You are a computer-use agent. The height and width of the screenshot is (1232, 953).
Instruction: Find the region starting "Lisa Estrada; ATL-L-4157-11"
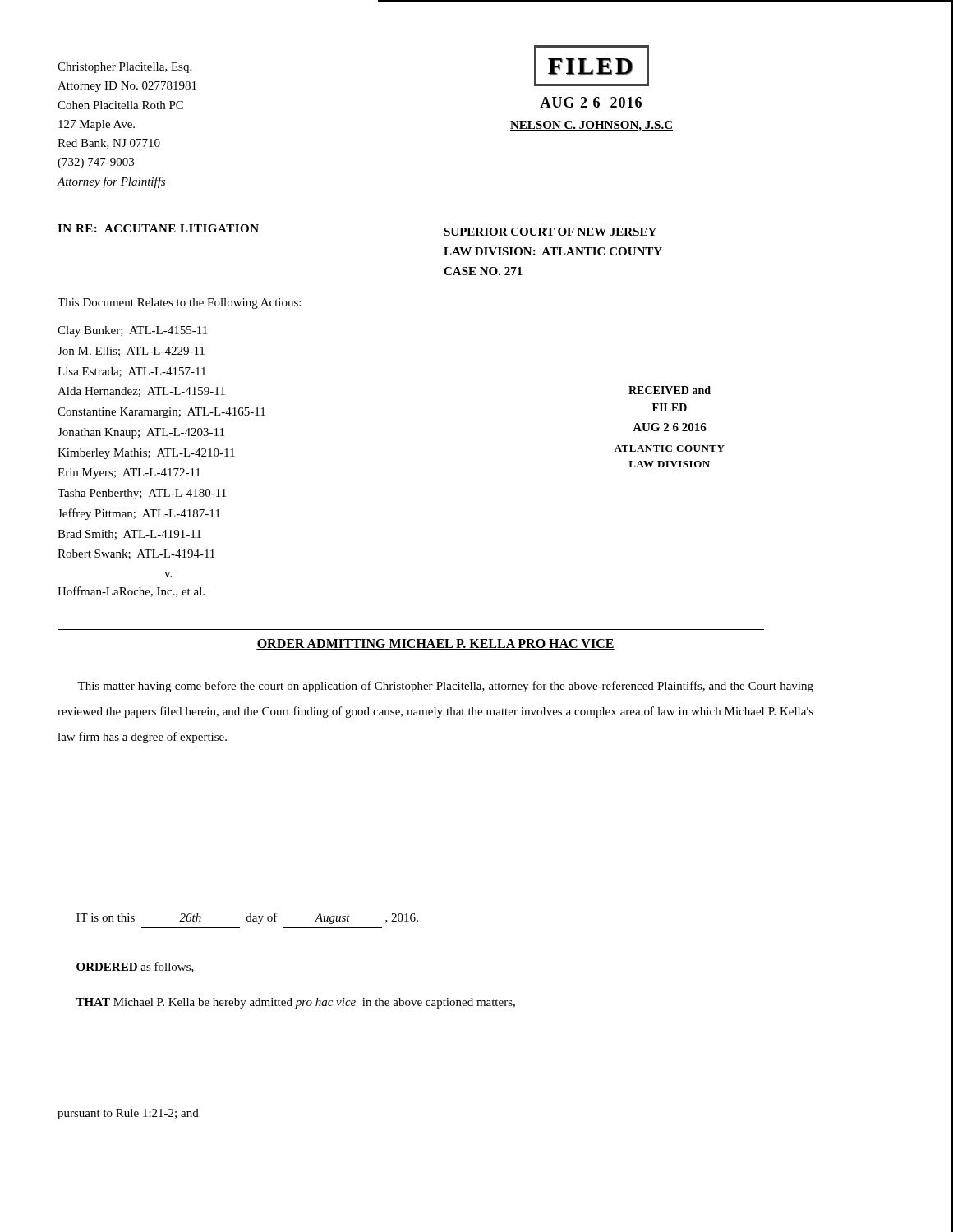132,371
